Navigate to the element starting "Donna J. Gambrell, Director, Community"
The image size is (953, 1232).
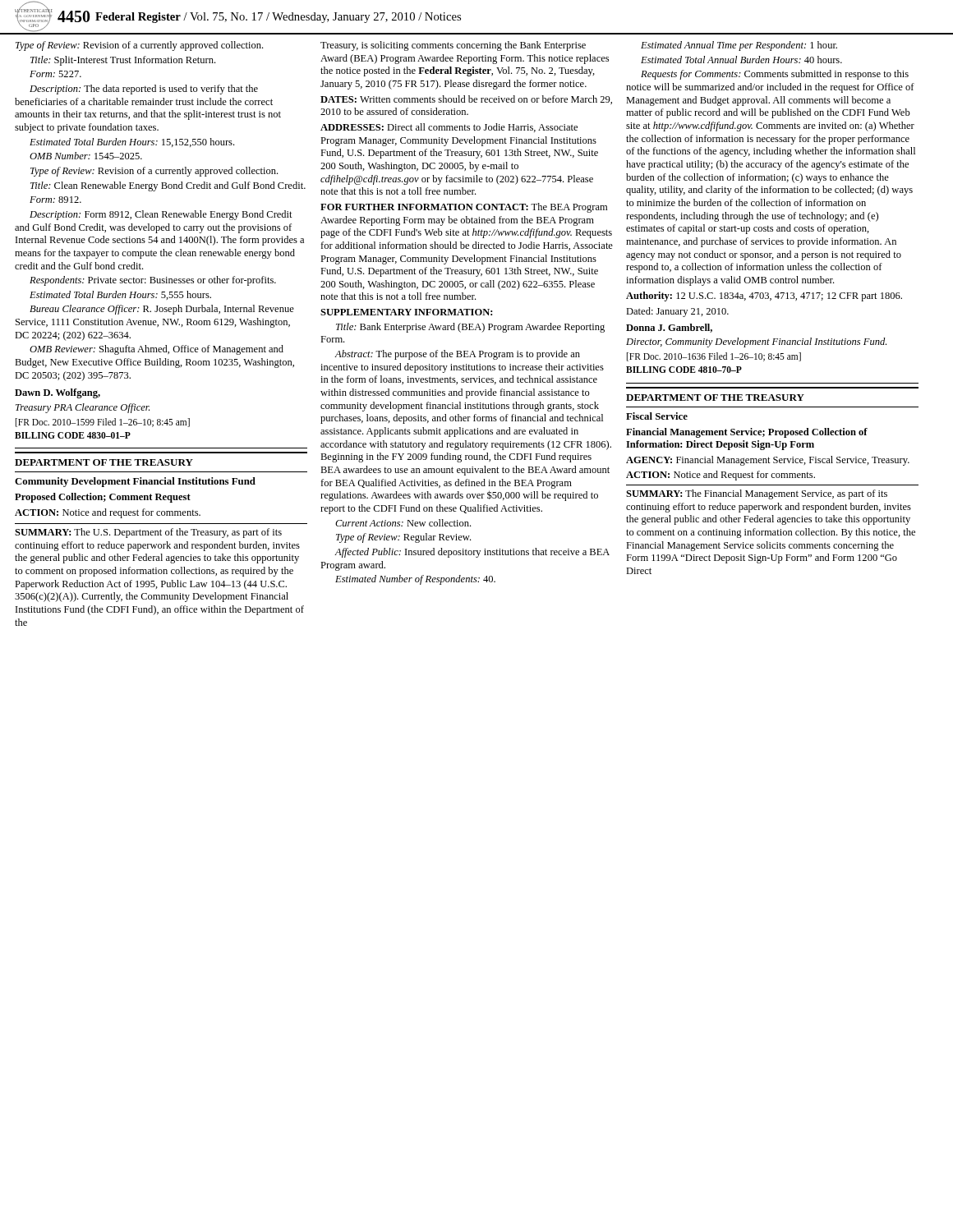772,349
